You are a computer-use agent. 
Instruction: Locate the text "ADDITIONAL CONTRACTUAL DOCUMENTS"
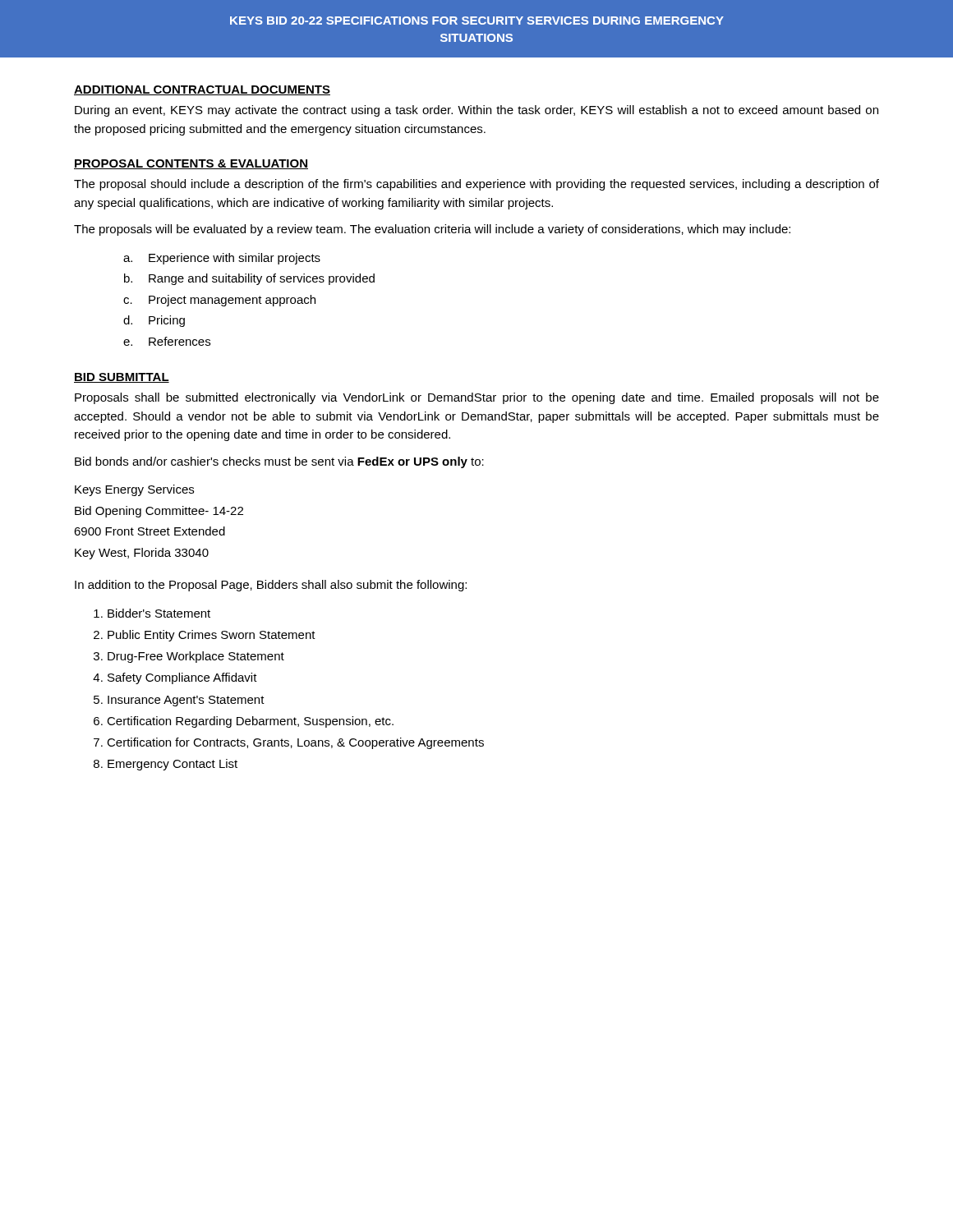click(x=202, y=89)
